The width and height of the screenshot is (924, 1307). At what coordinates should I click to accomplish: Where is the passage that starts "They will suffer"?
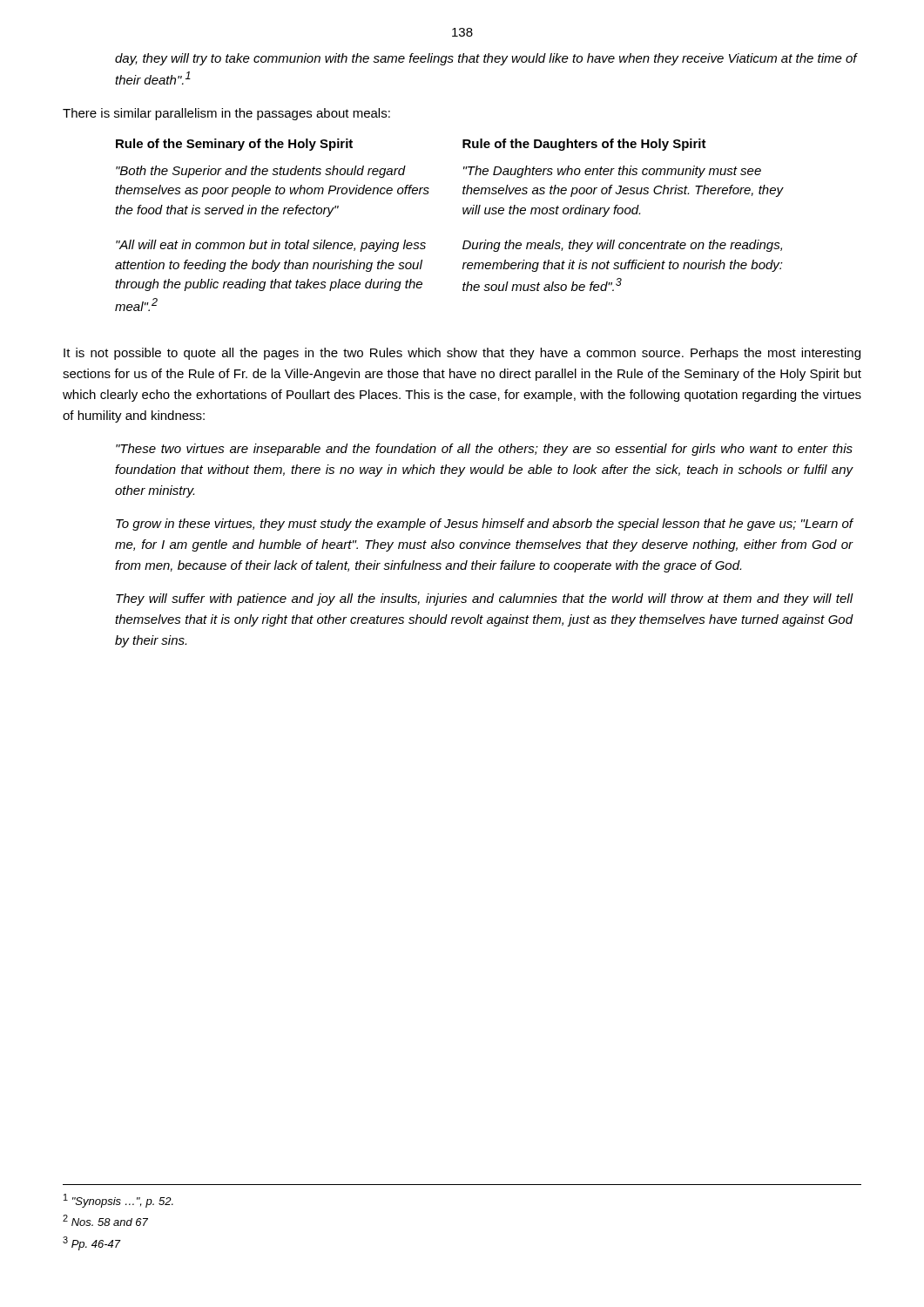click(484, 619)
